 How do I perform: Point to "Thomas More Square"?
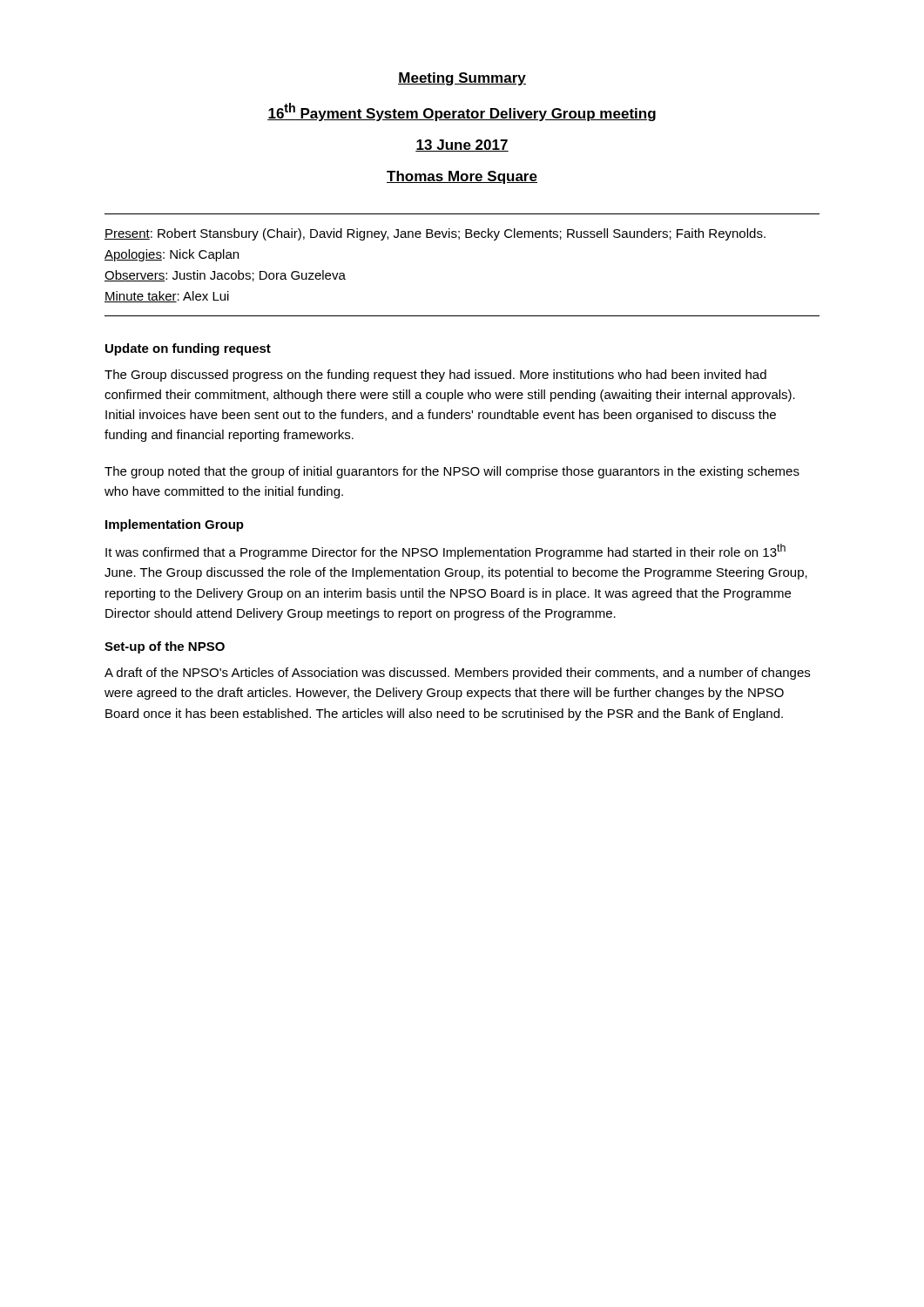pos(462,176)
